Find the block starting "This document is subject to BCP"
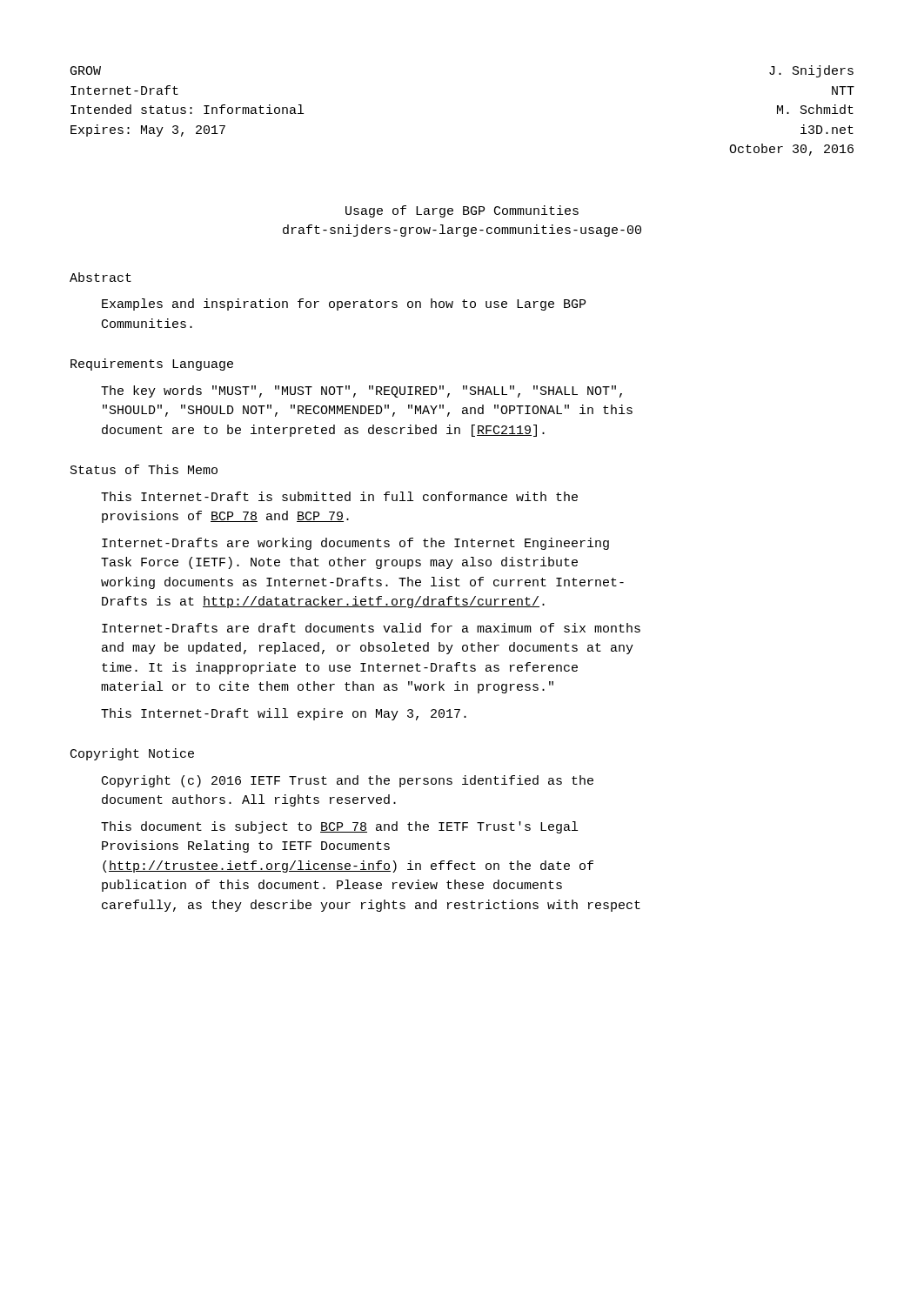Image resolution: width=924 pixels, height=1305 pixels. (371, 867)
